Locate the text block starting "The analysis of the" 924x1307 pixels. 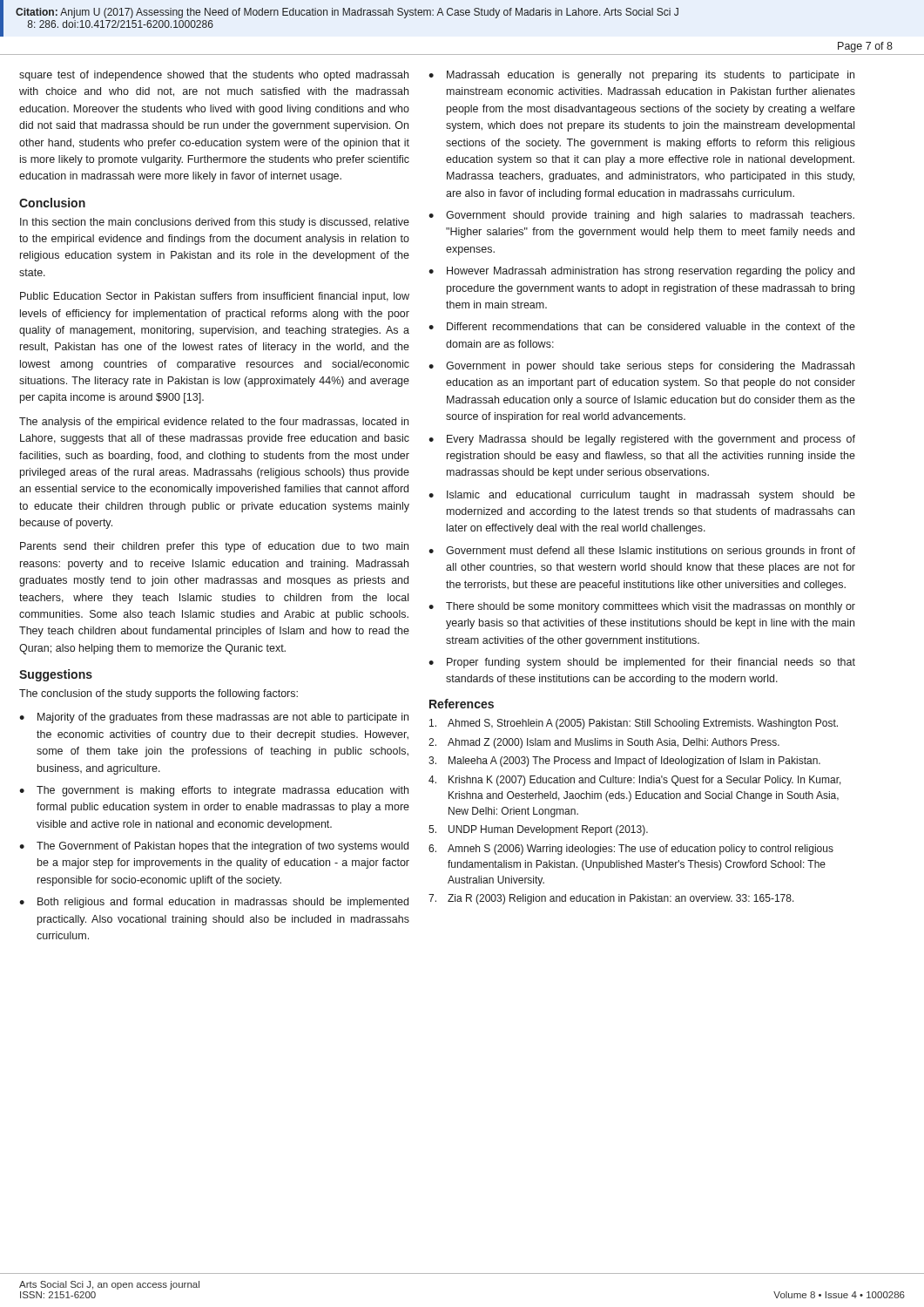pyautogui.click(x=214, y=472)
